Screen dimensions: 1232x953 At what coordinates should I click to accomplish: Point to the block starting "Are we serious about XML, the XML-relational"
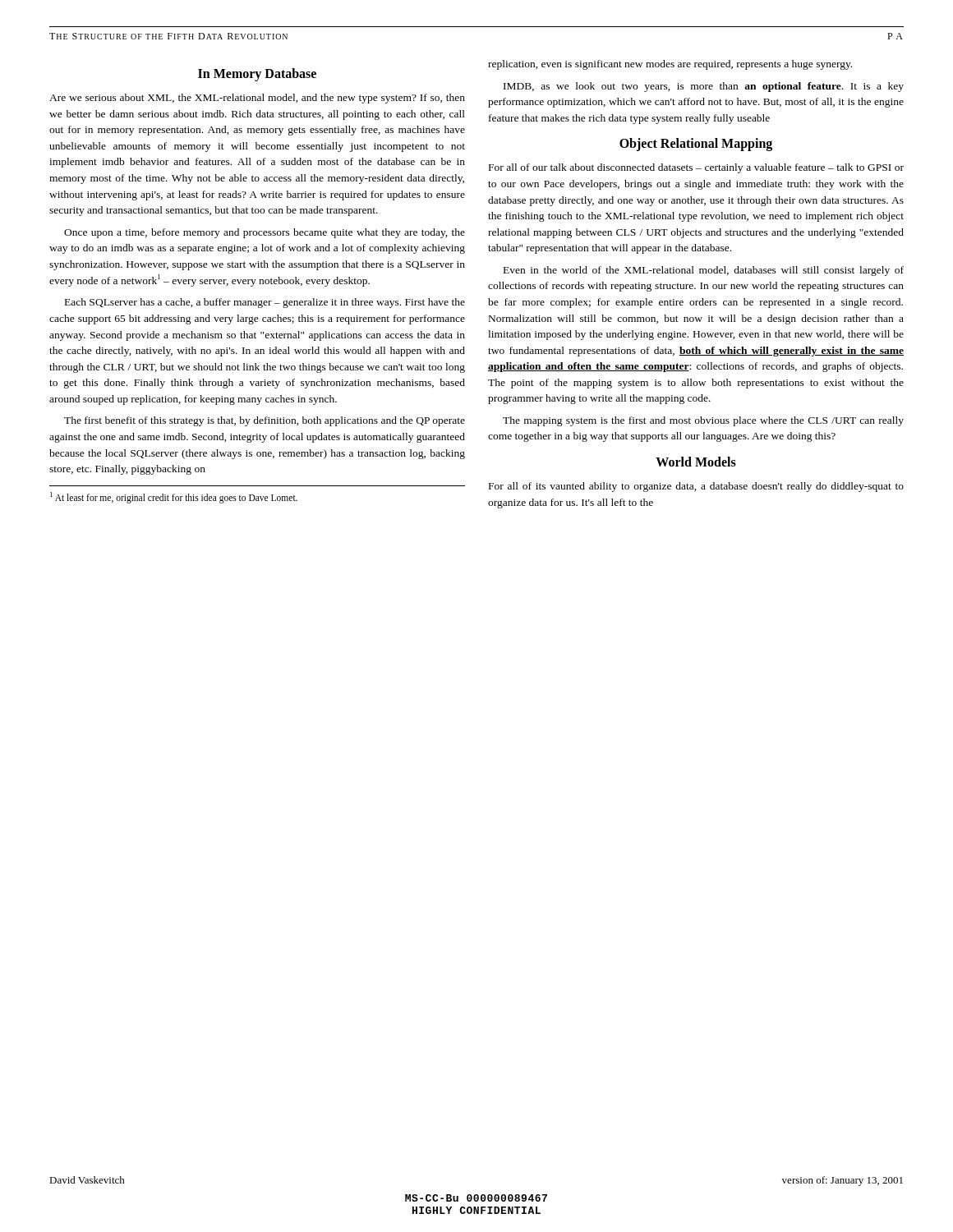click(x=257, y=154)
